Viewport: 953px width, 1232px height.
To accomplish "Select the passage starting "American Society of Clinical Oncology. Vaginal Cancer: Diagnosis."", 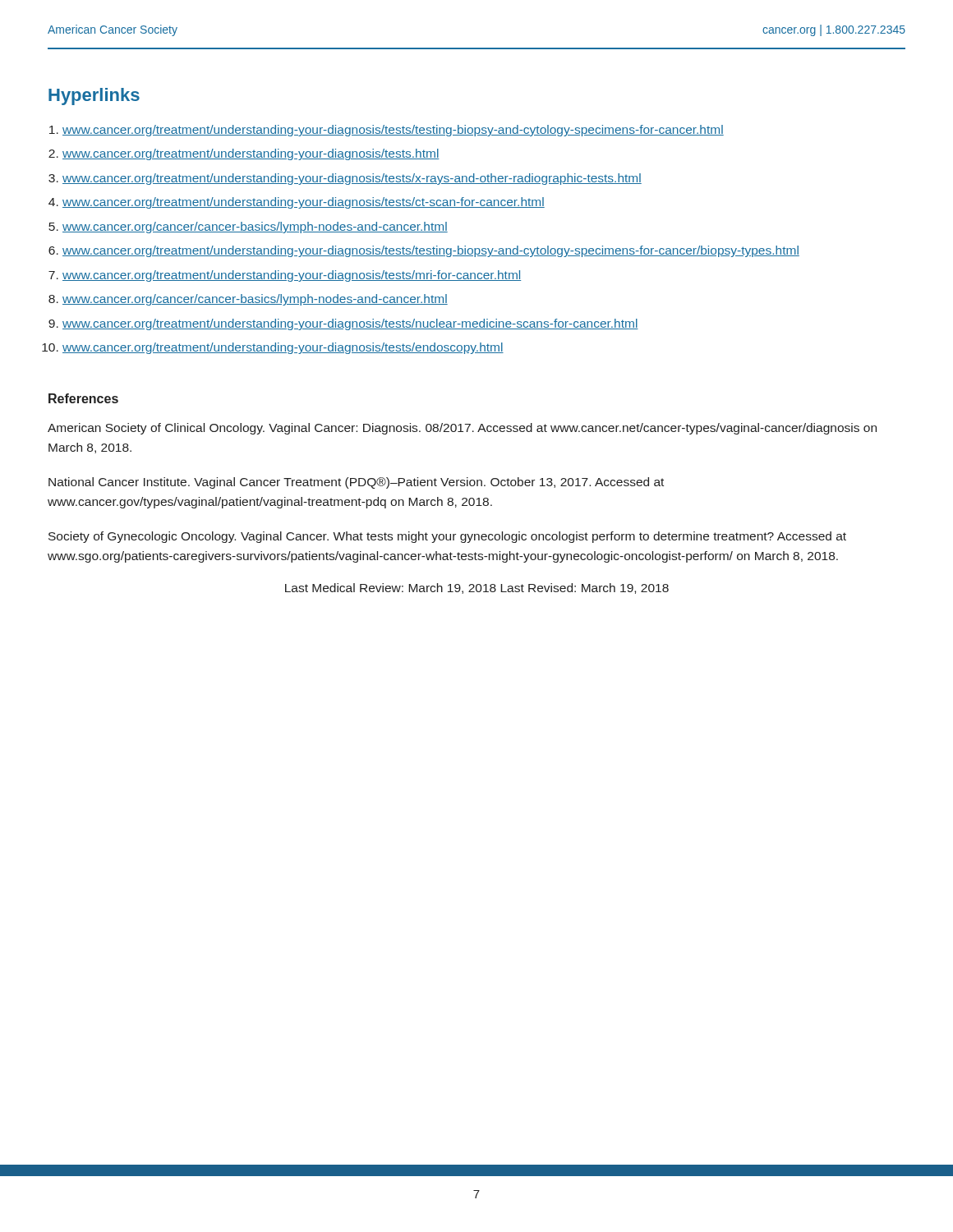I will pos(463,437).
